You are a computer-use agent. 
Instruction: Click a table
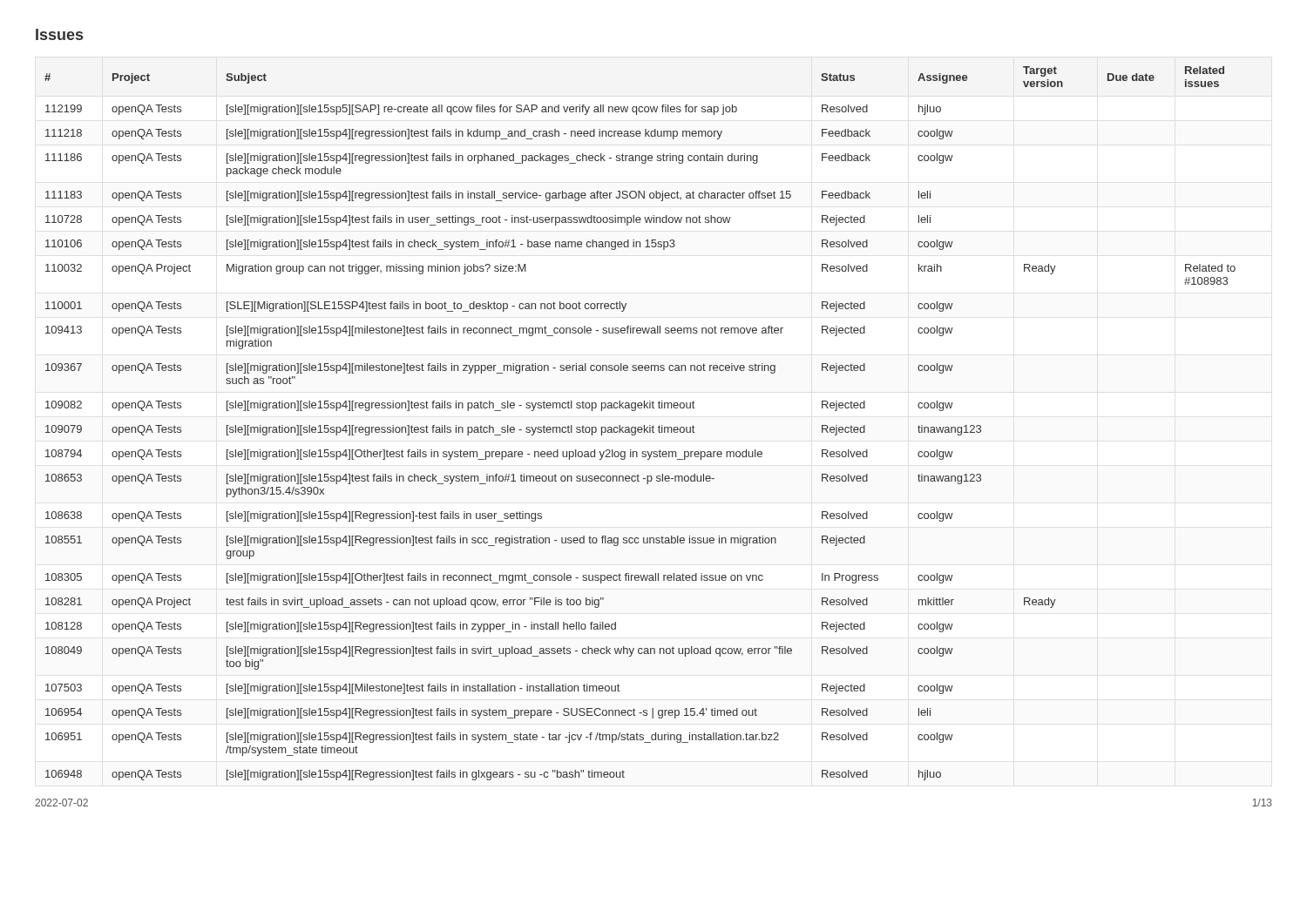[x=654, y=422]
